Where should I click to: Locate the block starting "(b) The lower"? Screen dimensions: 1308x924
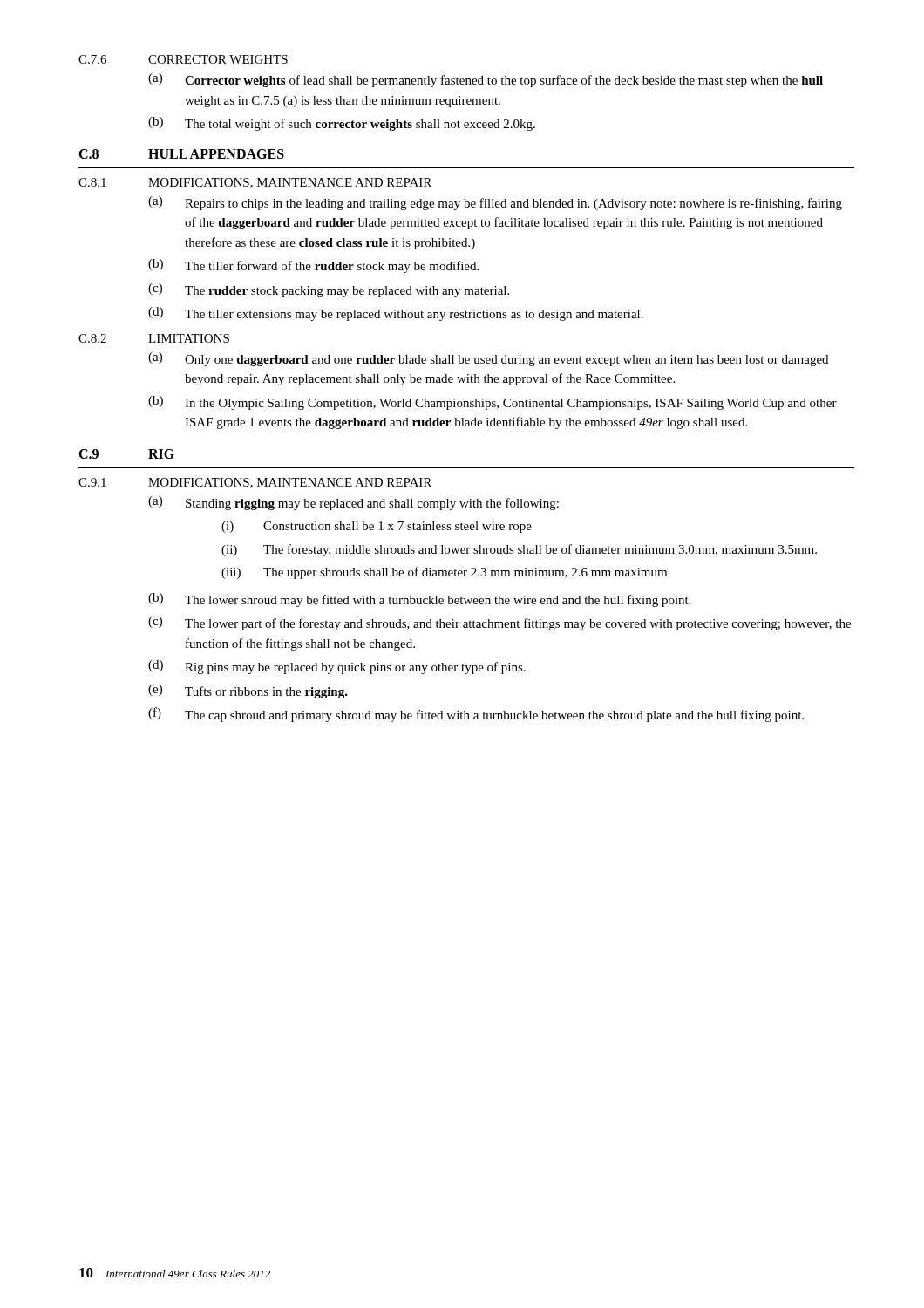[x=501, y=600]
